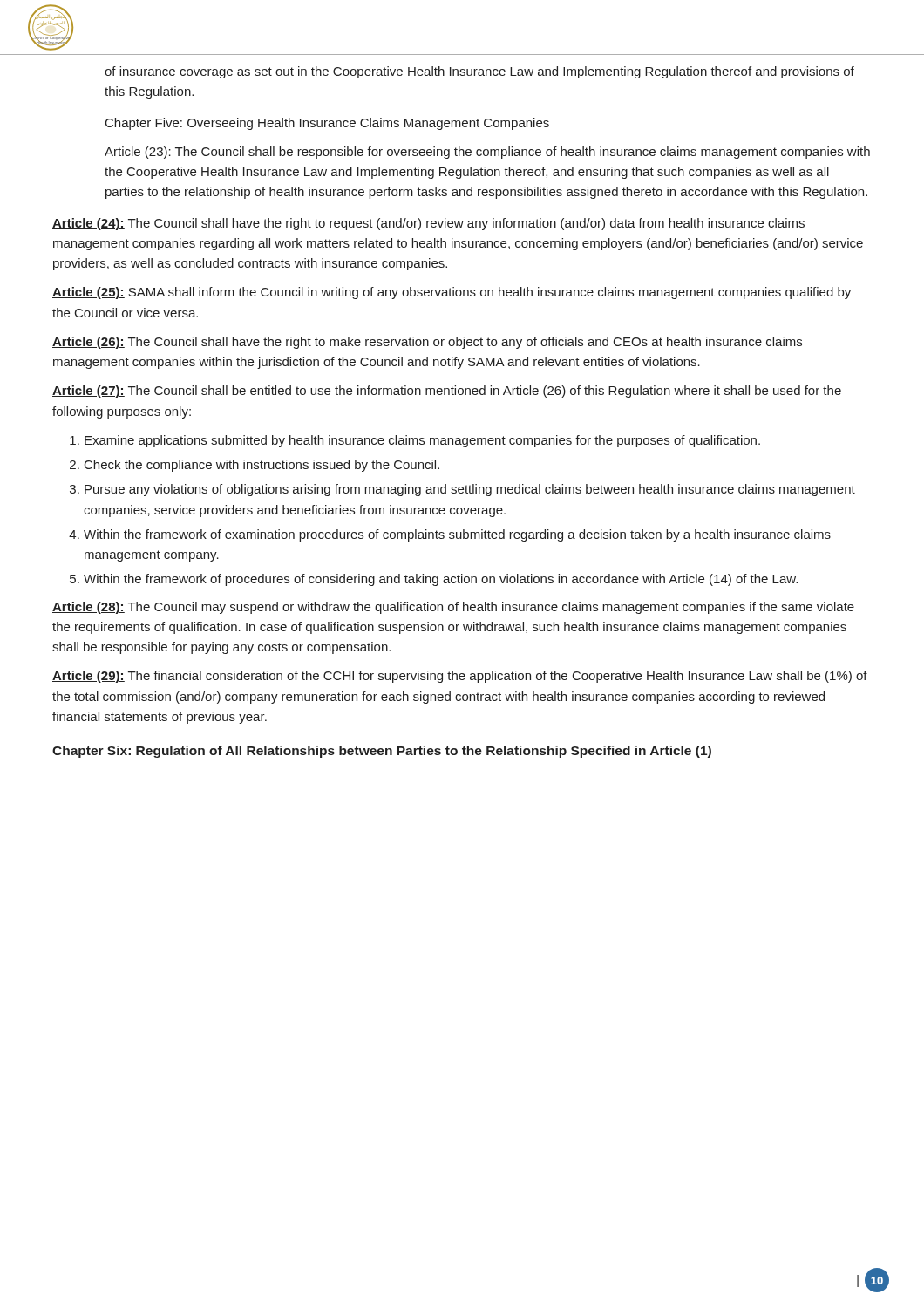Where is the passage that starts "Article (28): The Council may suspend or withdraw"?

click(x=453, y=626)
